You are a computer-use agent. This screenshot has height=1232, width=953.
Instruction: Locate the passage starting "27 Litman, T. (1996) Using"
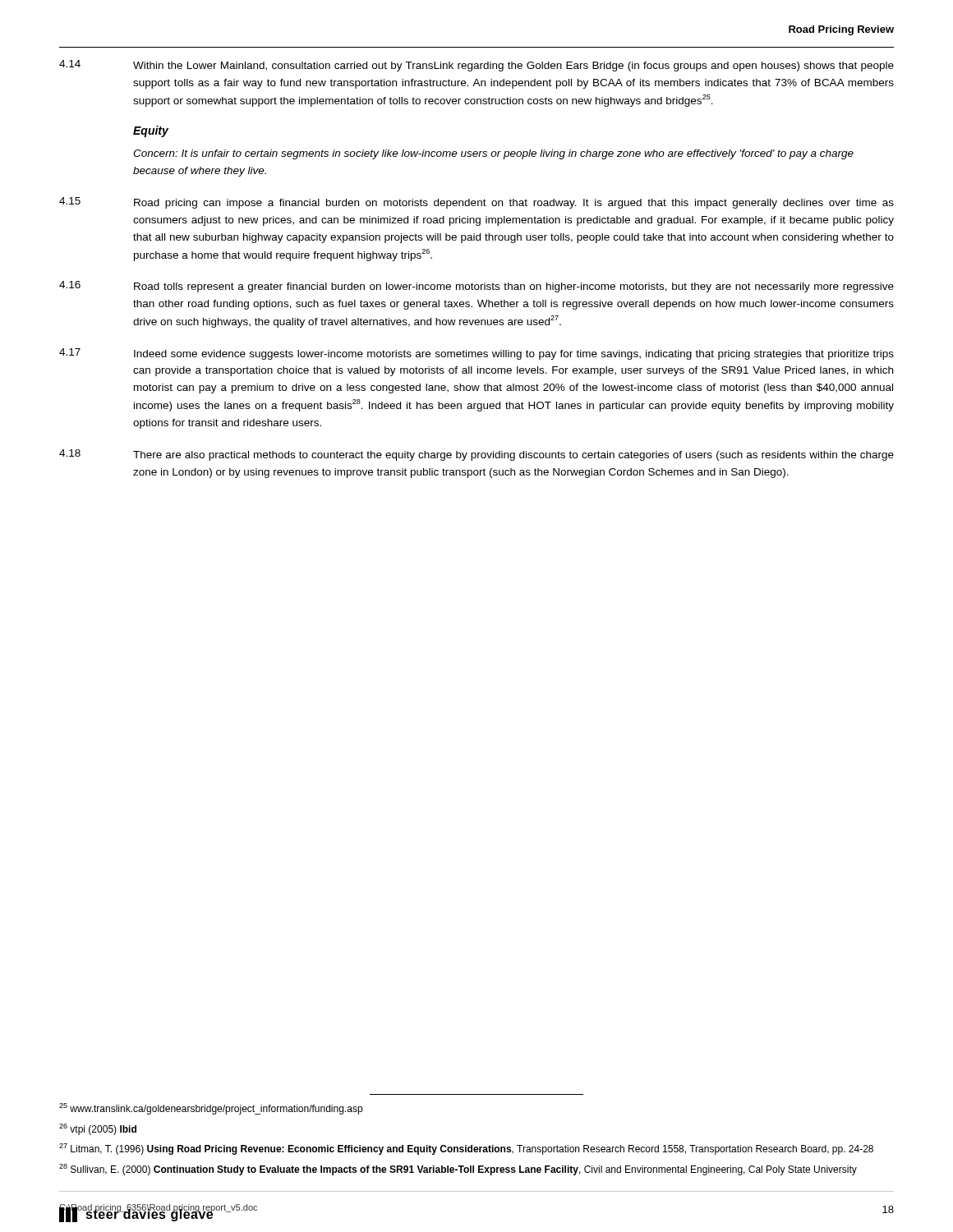pos(466,1148)
